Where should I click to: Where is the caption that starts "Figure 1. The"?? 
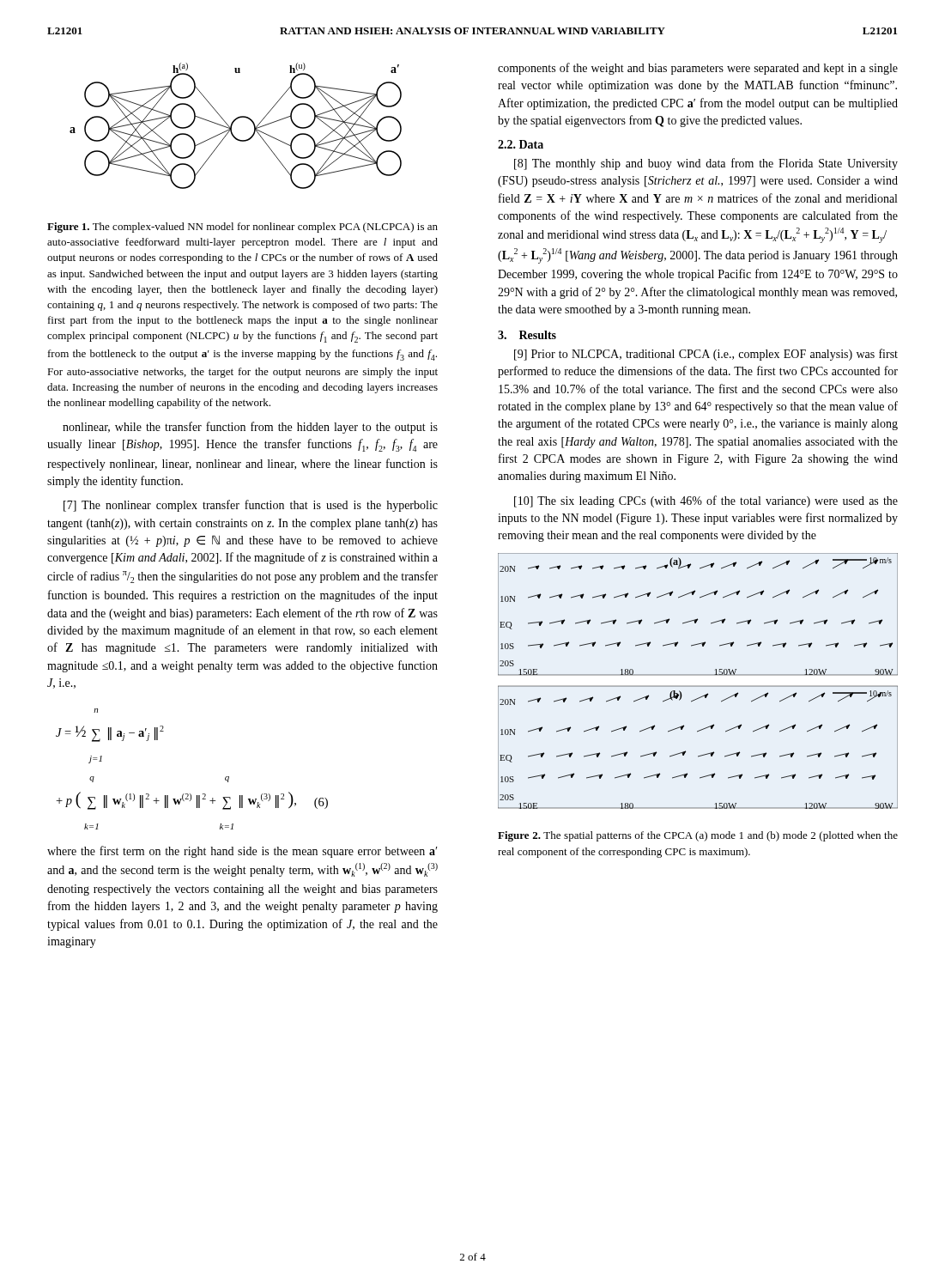point(242,314)
